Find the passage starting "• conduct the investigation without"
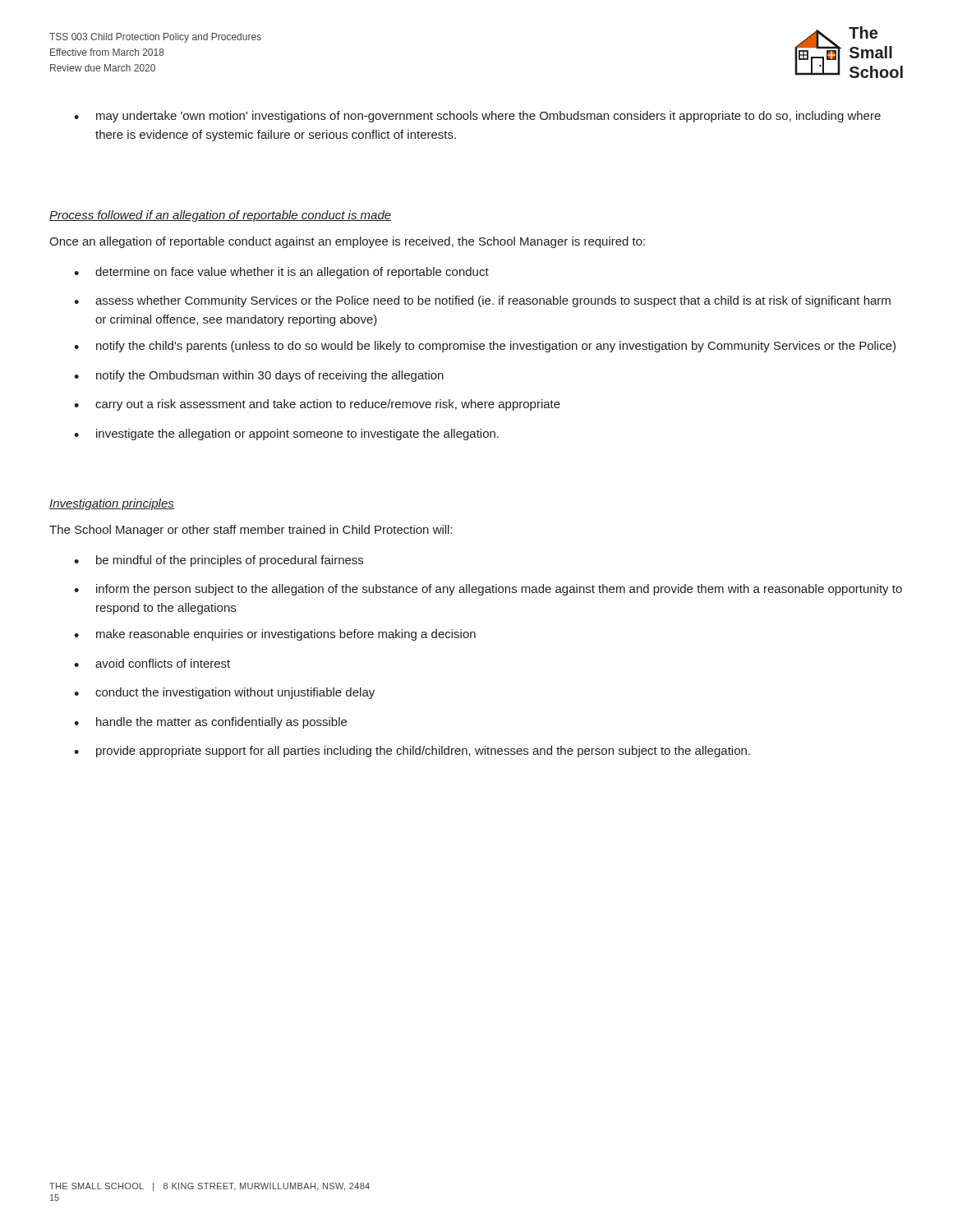953x1232 pixels. 224,693
